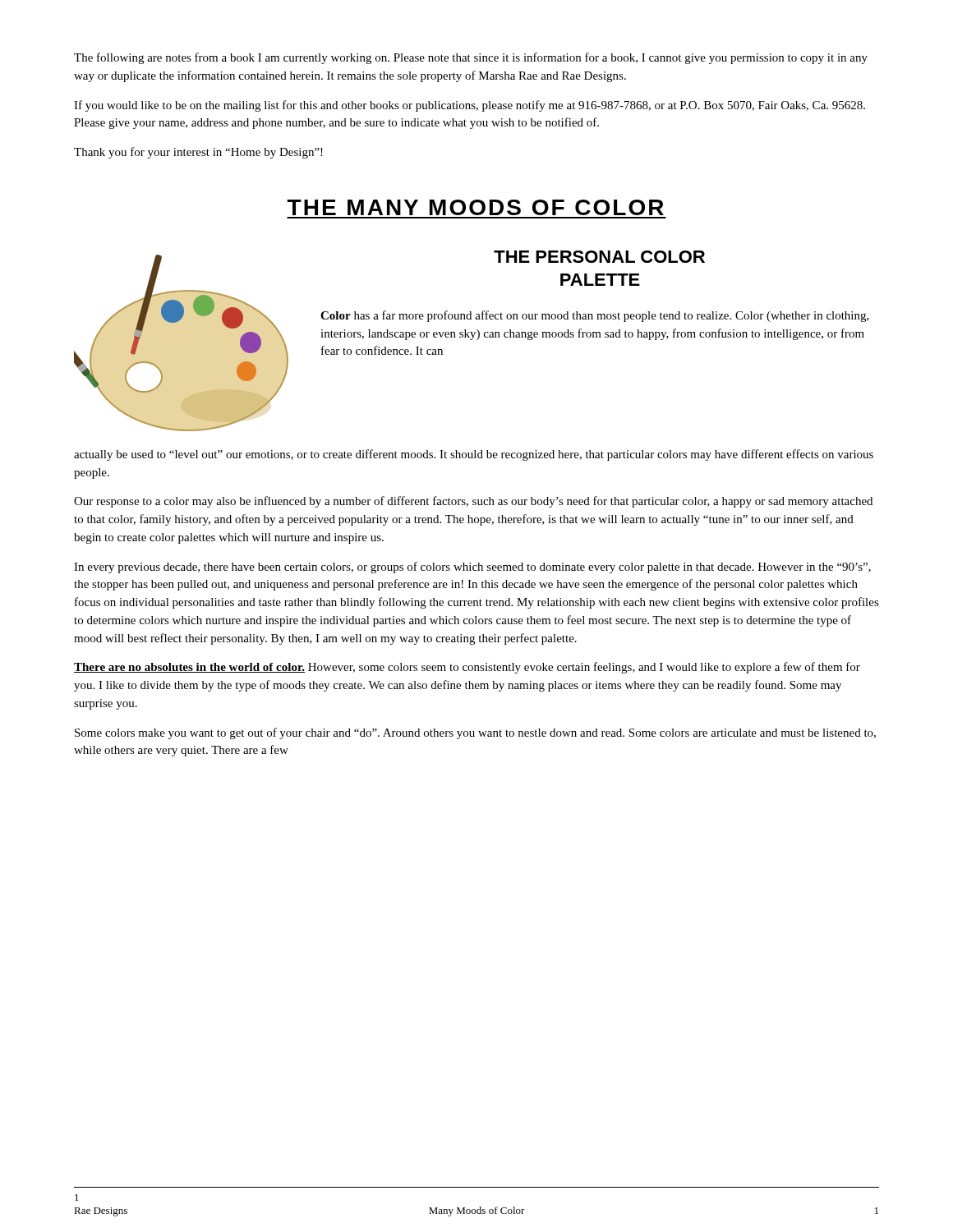Locate the block of text that opens with "Some colors make you"
This screenshot has height=1232, width=953.
475,741
